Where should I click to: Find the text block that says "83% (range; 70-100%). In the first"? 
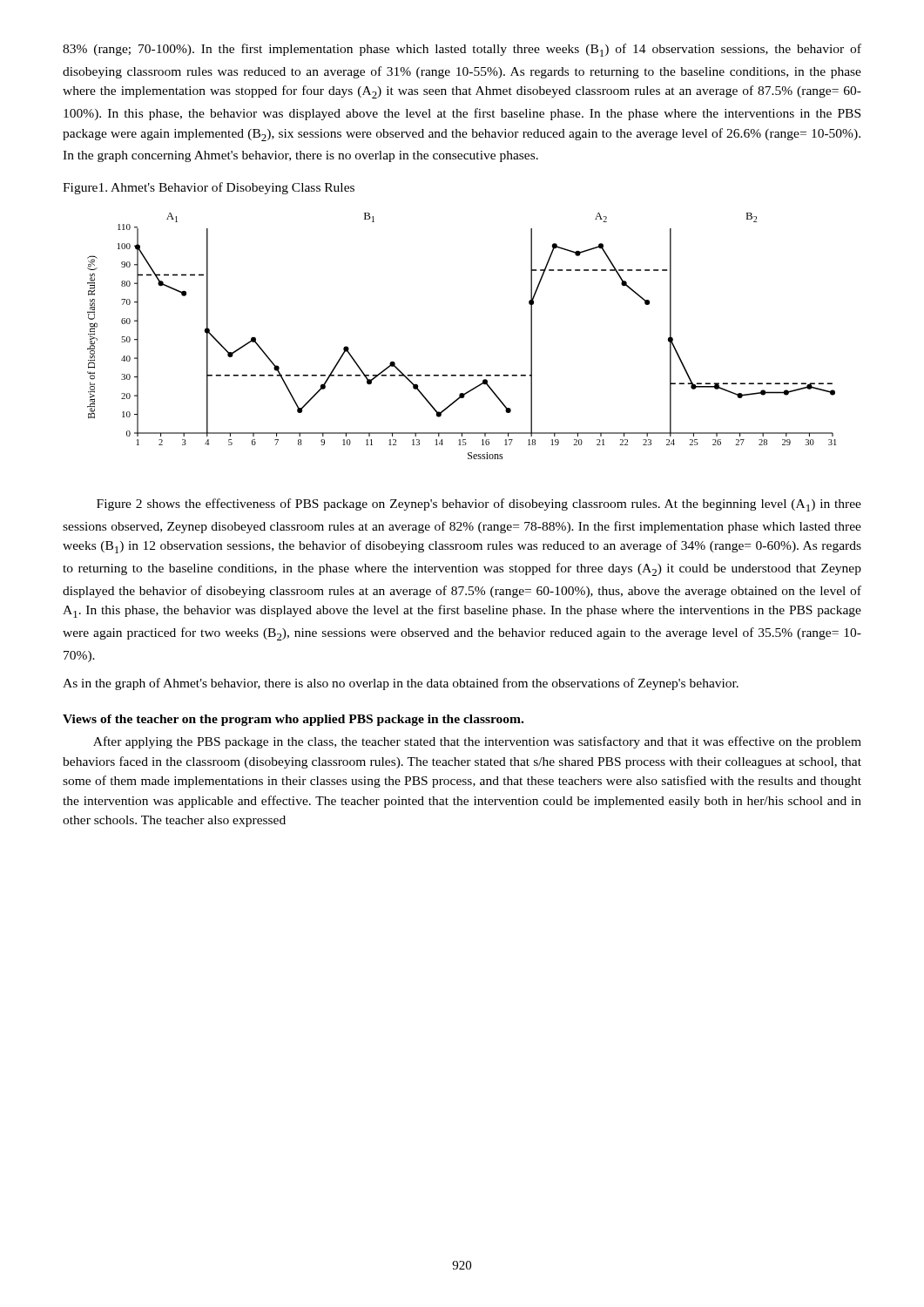[462, 102]
